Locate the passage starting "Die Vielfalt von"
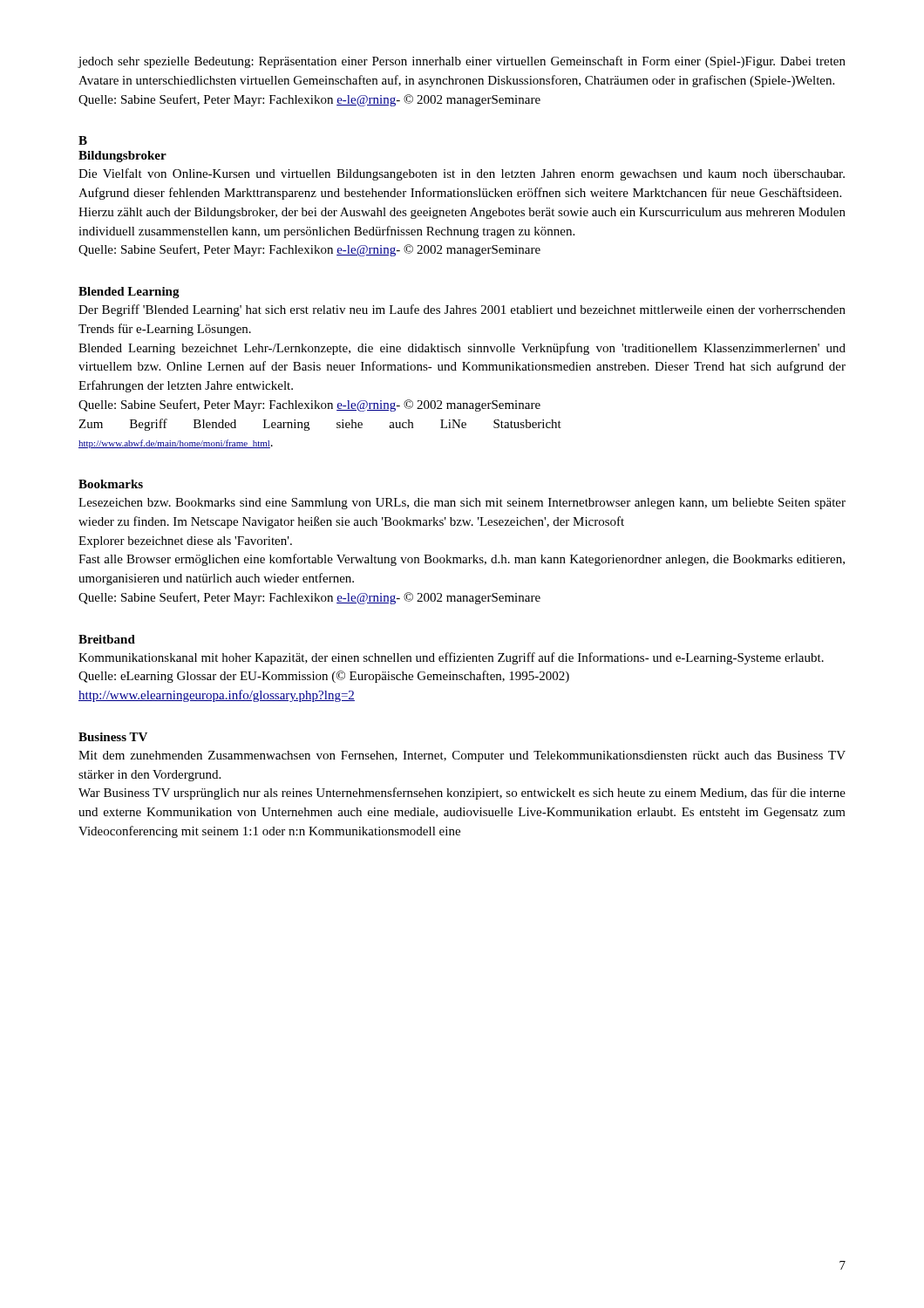Screen dimensions: 1308x924 [462, 212]
